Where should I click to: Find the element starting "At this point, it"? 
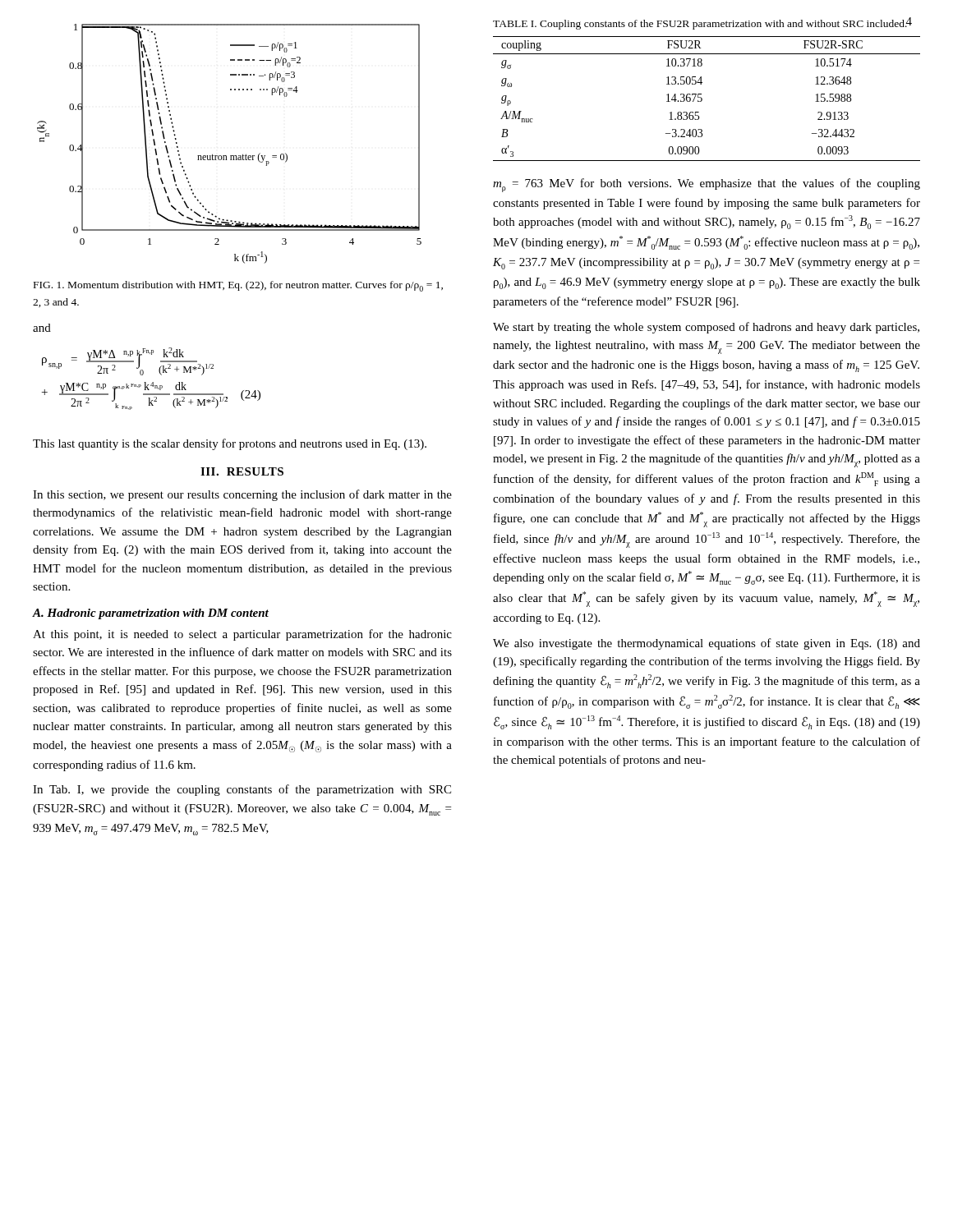pos(242,699)
